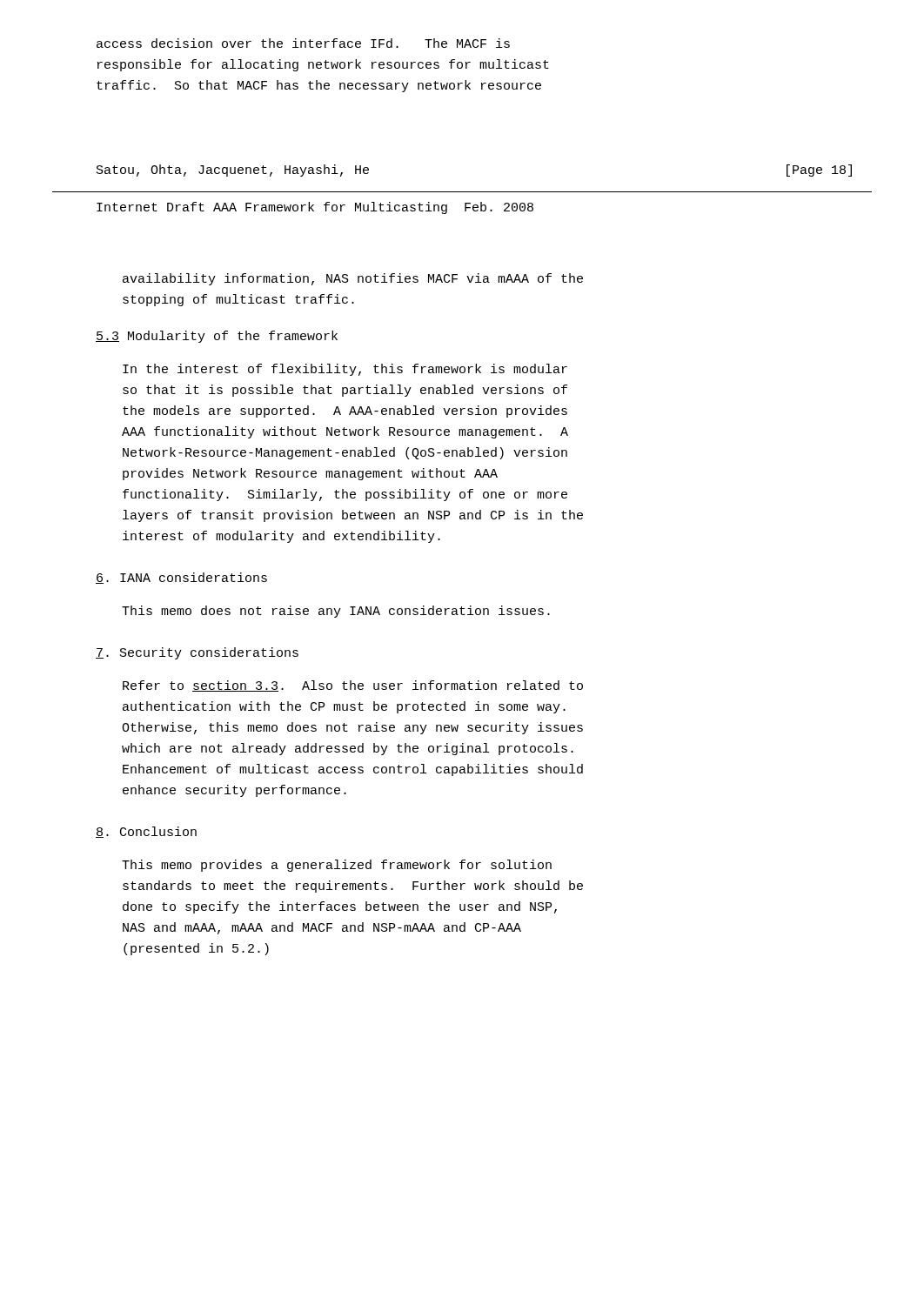Locate the text block that says "This memo does not raise any IANA consideration"
924x1305 pixels.
coord(337,612)
